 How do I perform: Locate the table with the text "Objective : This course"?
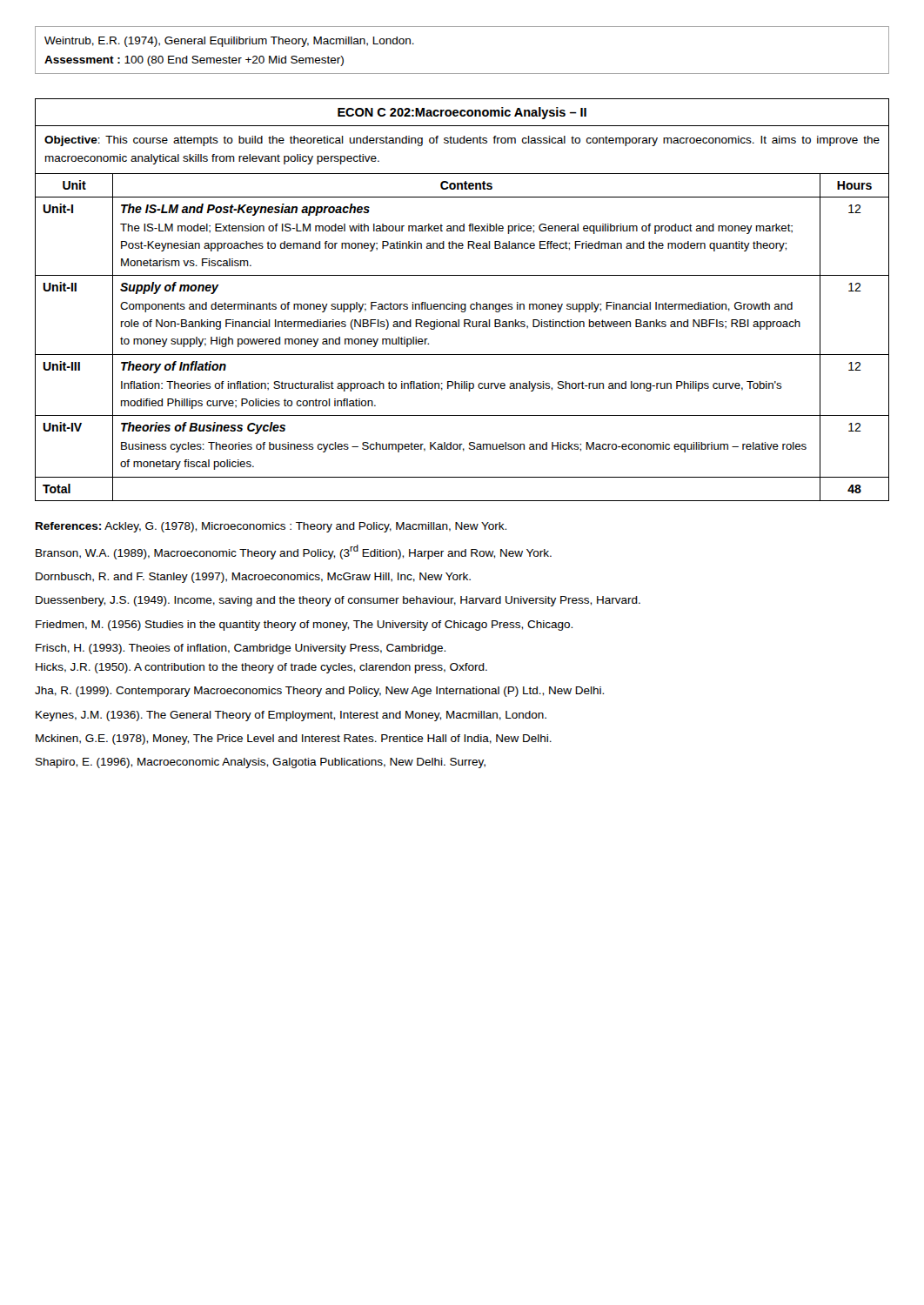[x=462, y=300]
